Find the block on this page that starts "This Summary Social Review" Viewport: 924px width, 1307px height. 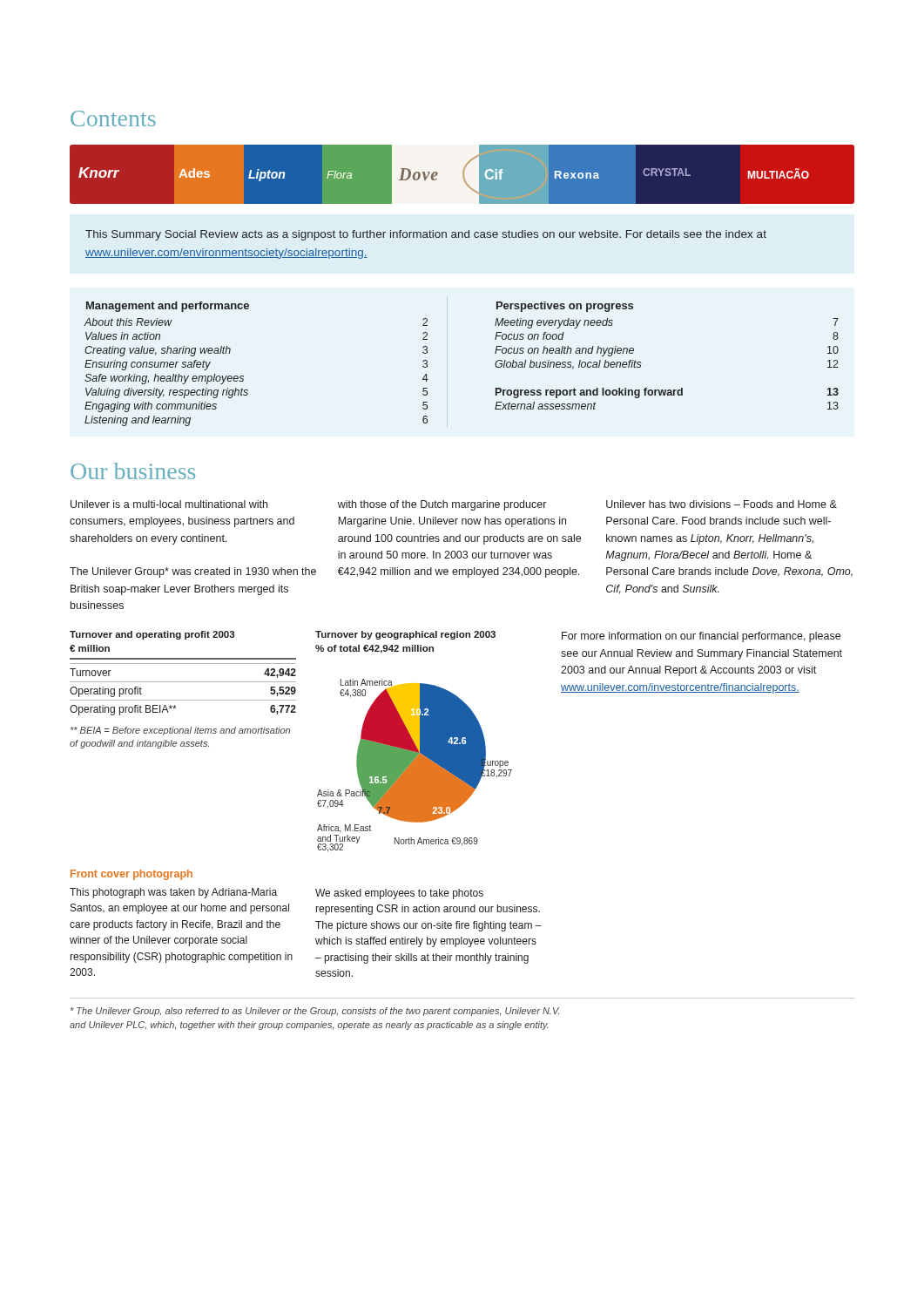[x=426, y=243]
